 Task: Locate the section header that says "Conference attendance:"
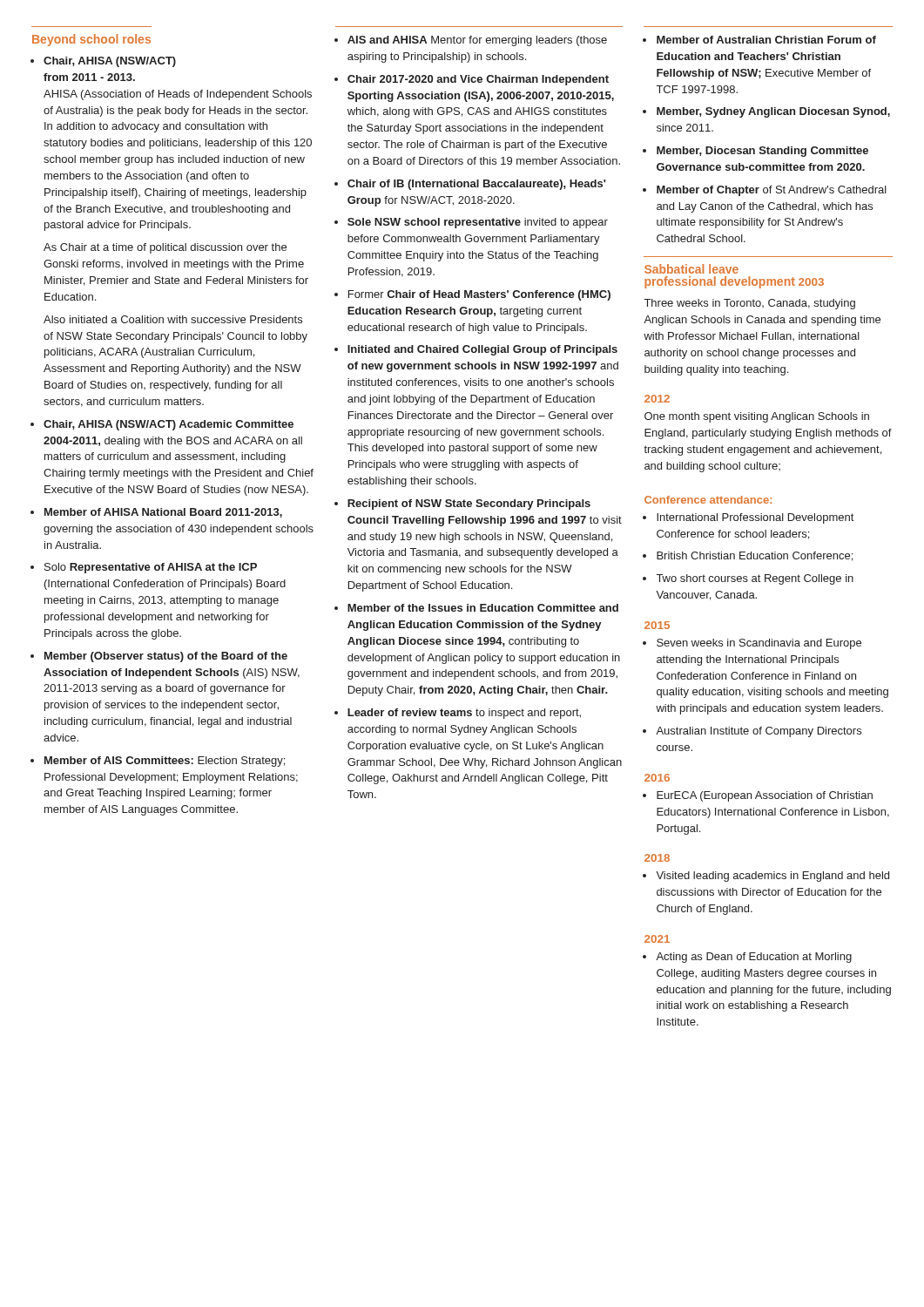[708, 499]
